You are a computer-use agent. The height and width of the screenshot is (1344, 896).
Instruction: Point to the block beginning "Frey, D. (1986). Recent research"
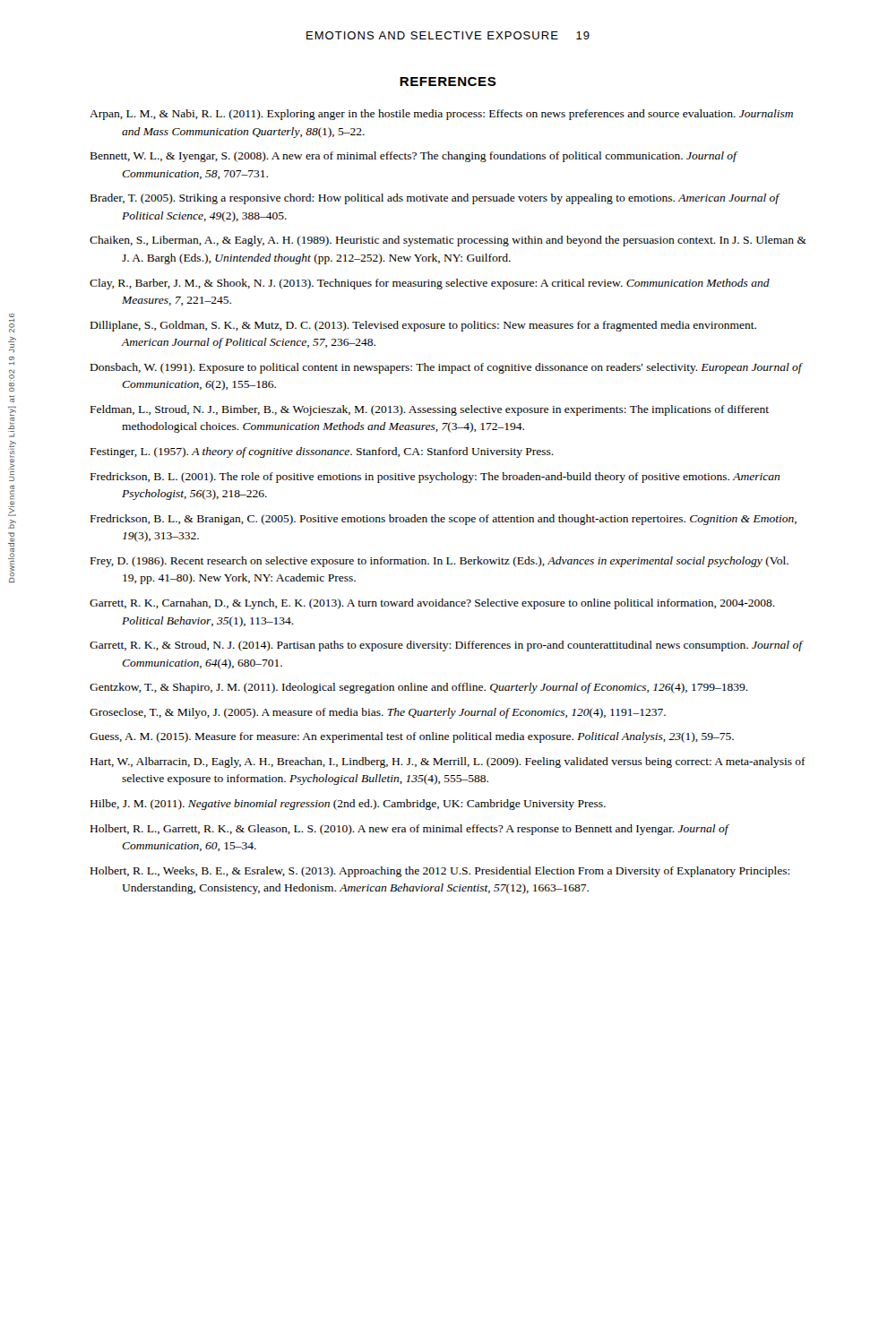(x=439, y=569)
